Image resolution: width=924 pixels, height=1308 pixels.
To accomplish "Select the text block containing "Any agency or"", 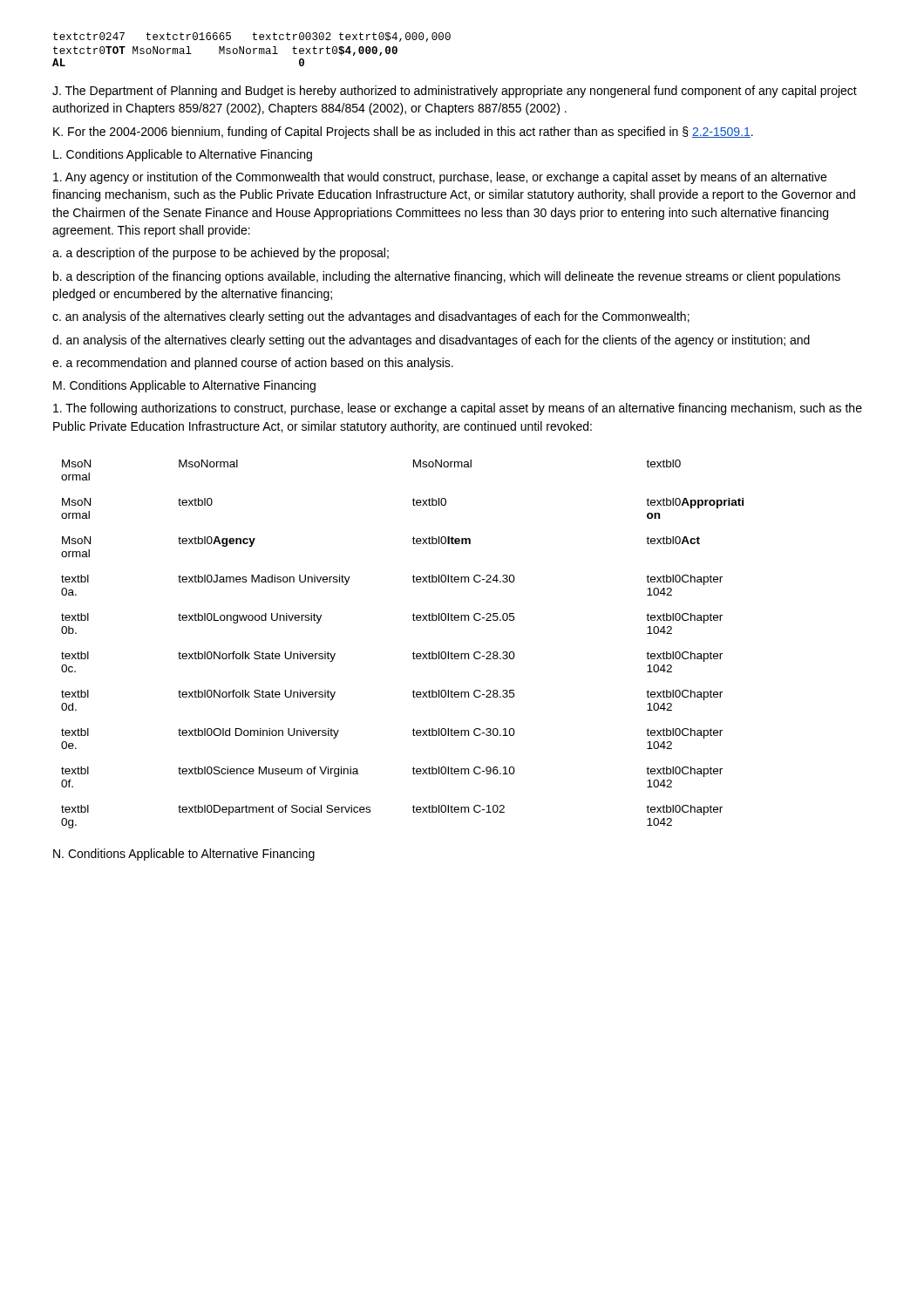I will [x=462, y=204].
